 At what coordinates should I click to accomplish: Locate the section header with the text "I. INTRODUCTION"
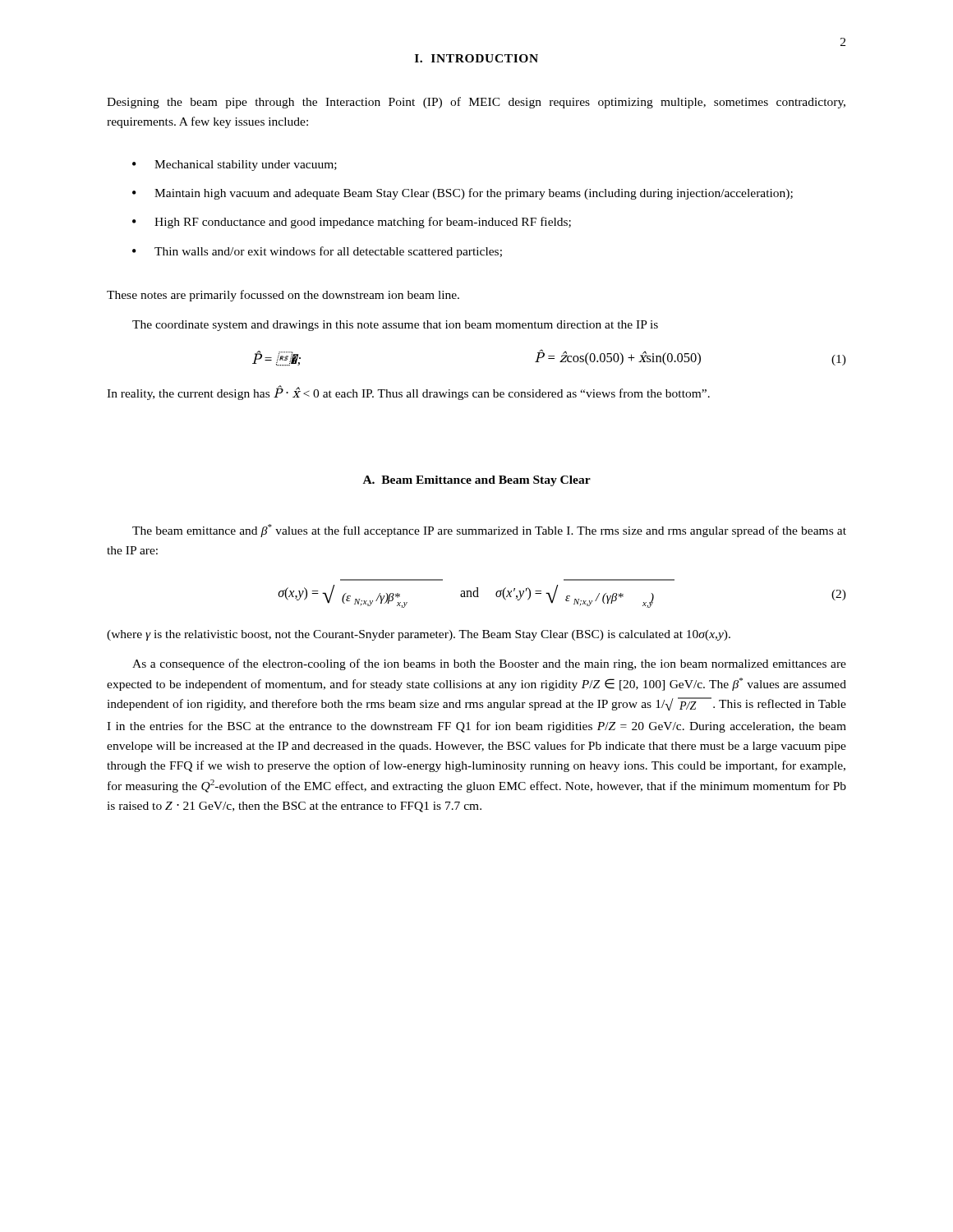click(x=476, y=58)
